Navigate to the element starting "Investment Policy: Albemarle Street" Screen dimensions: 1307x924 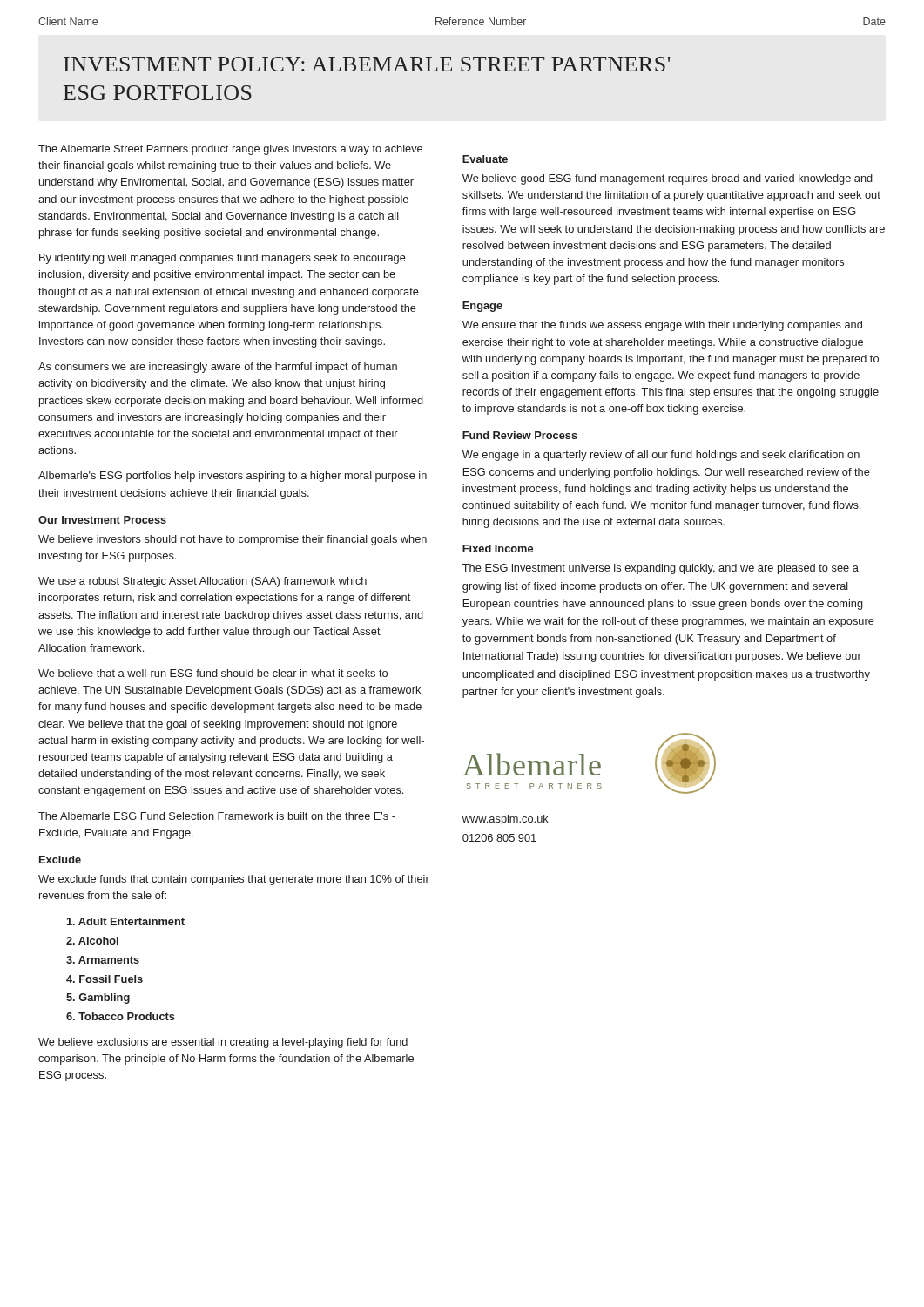point(462,79)
